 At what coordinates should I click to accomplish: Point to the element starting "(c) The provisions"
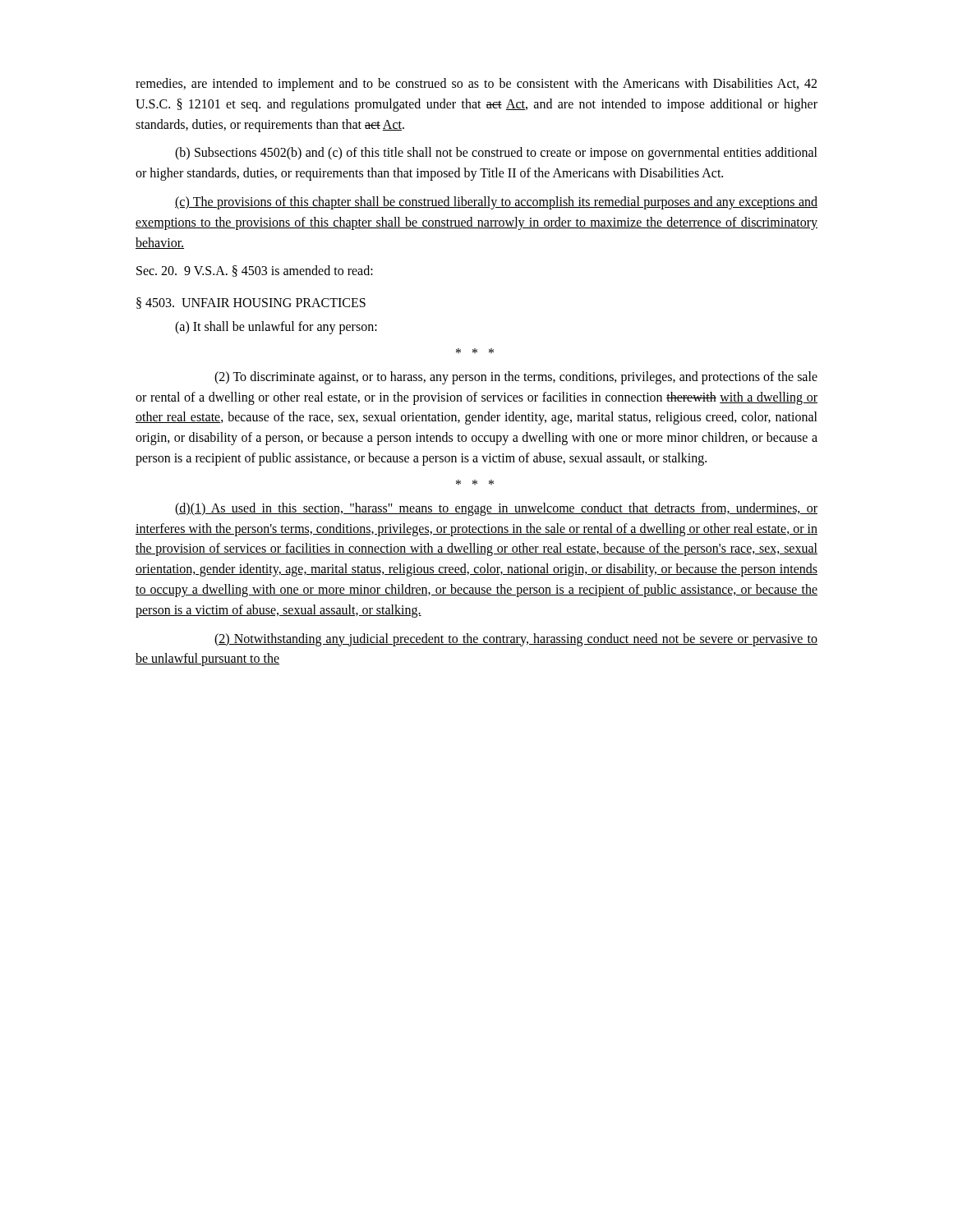[476, 222]
